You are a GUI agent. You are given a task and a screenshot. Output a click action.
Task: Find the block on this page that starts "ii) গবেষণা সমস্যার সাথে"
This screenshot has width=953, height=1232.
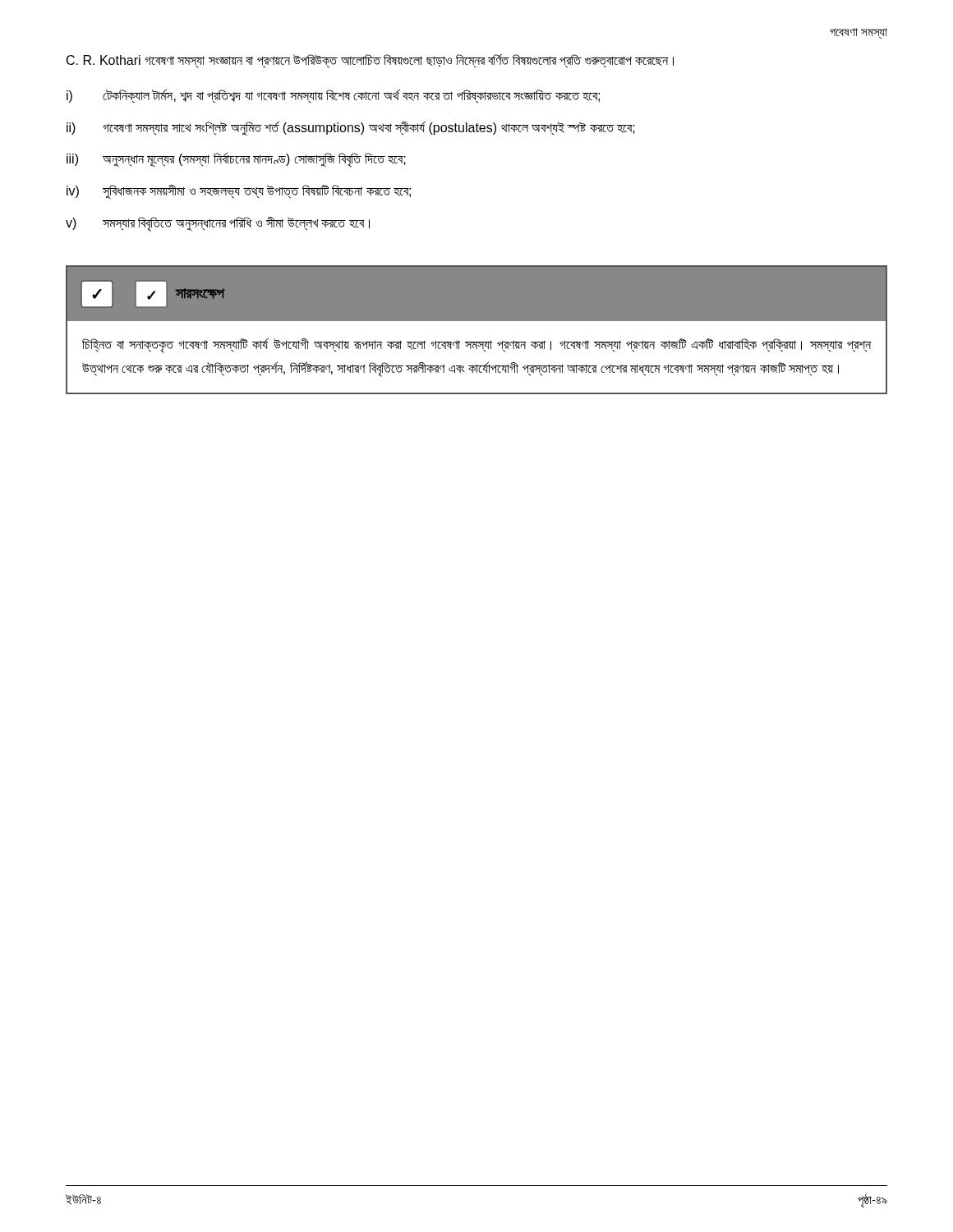click(476, 128)
